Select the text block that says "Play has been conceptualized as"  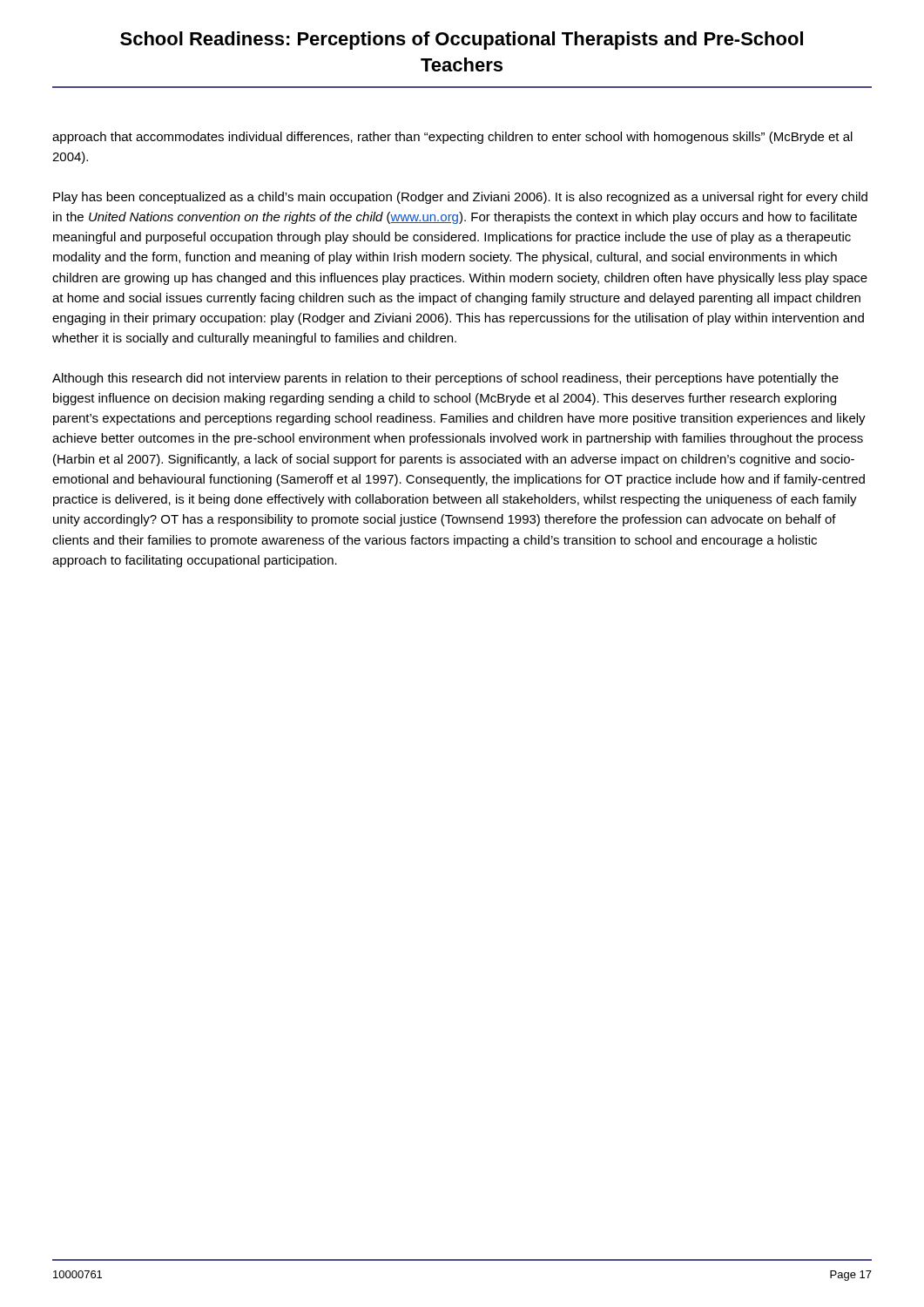pos(460,267)
